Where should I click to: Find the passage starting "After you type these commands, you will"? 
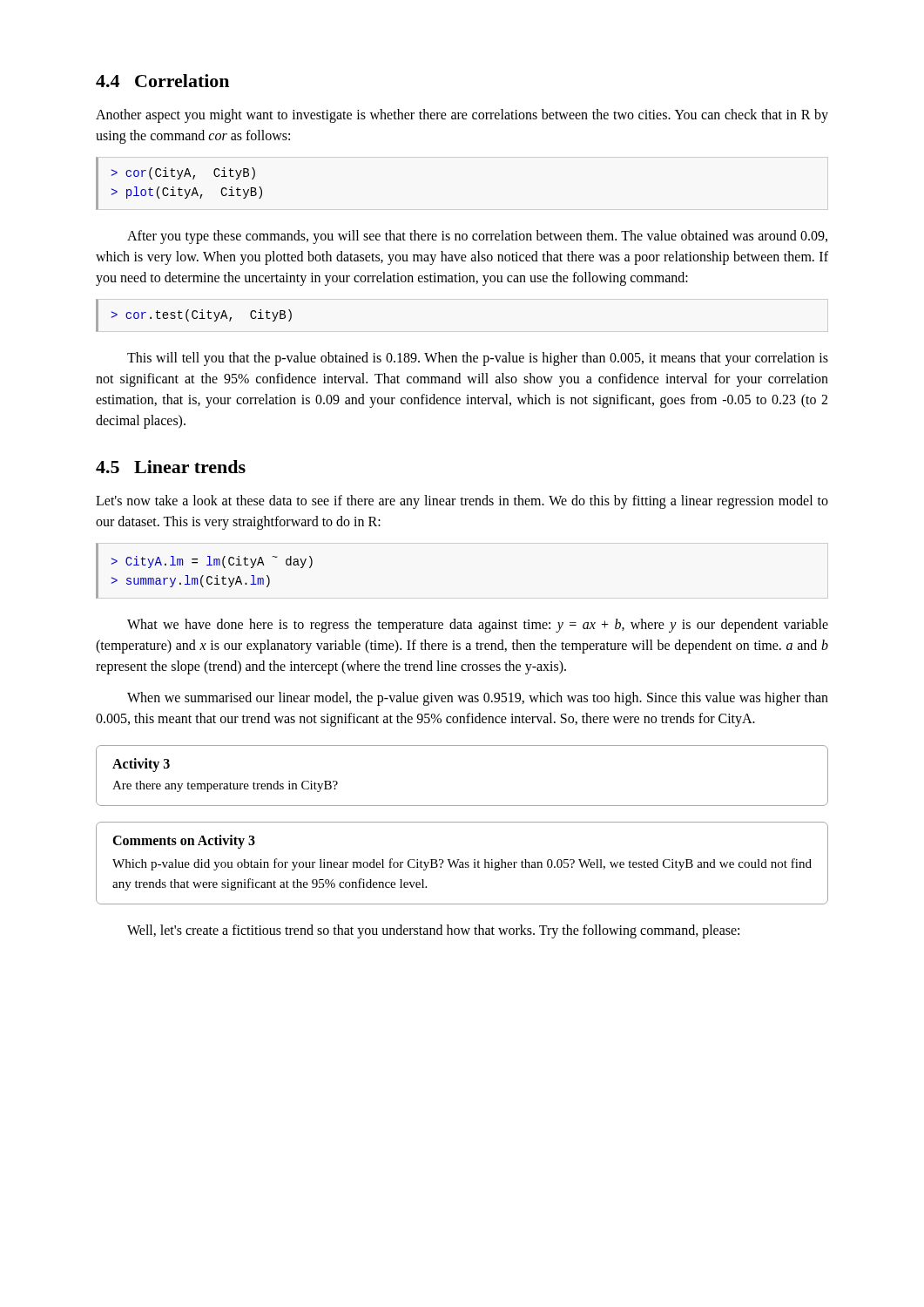click(462, 257)
